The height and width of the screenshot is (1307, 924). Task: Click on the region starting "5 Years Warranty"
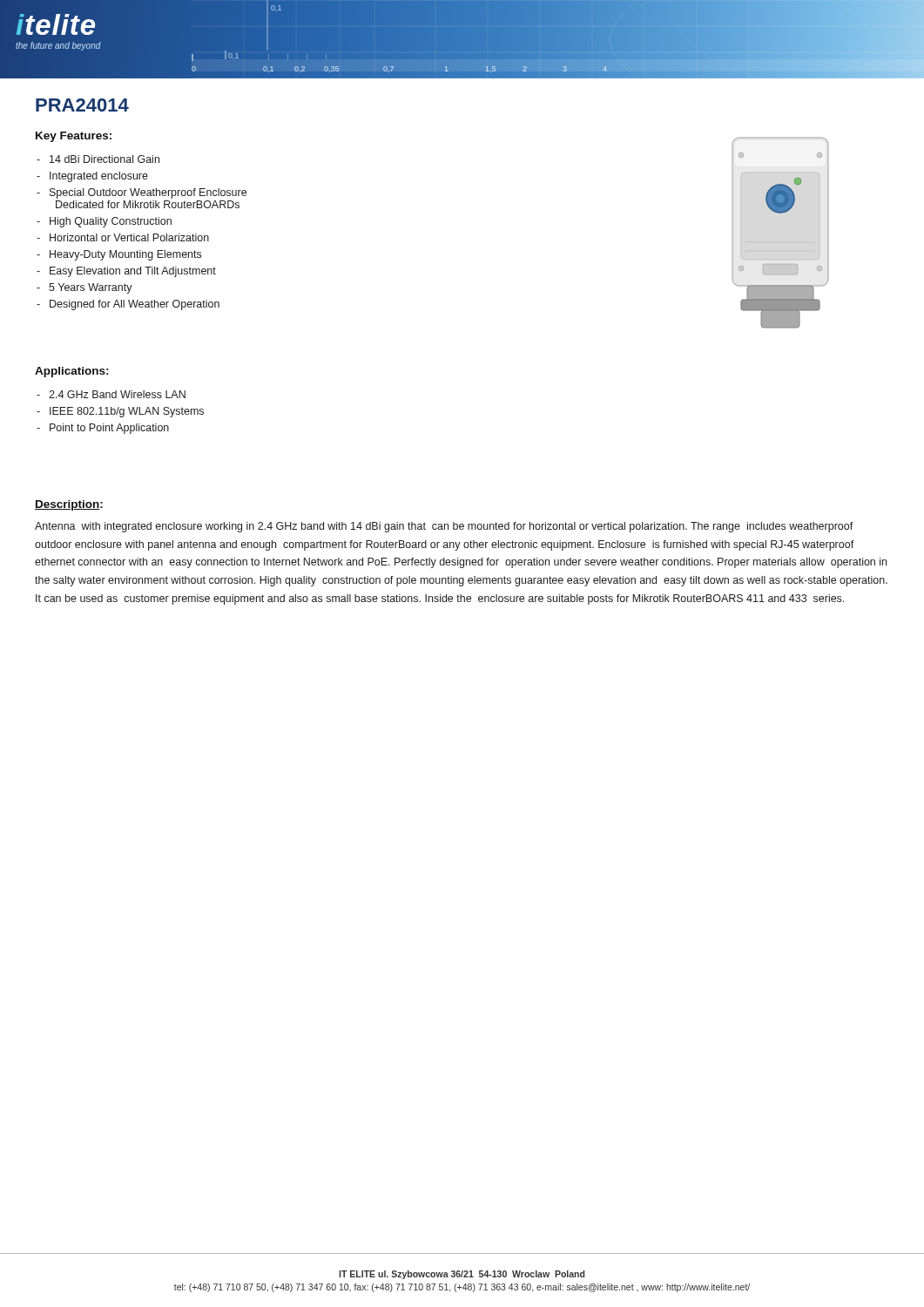(90, 288)
